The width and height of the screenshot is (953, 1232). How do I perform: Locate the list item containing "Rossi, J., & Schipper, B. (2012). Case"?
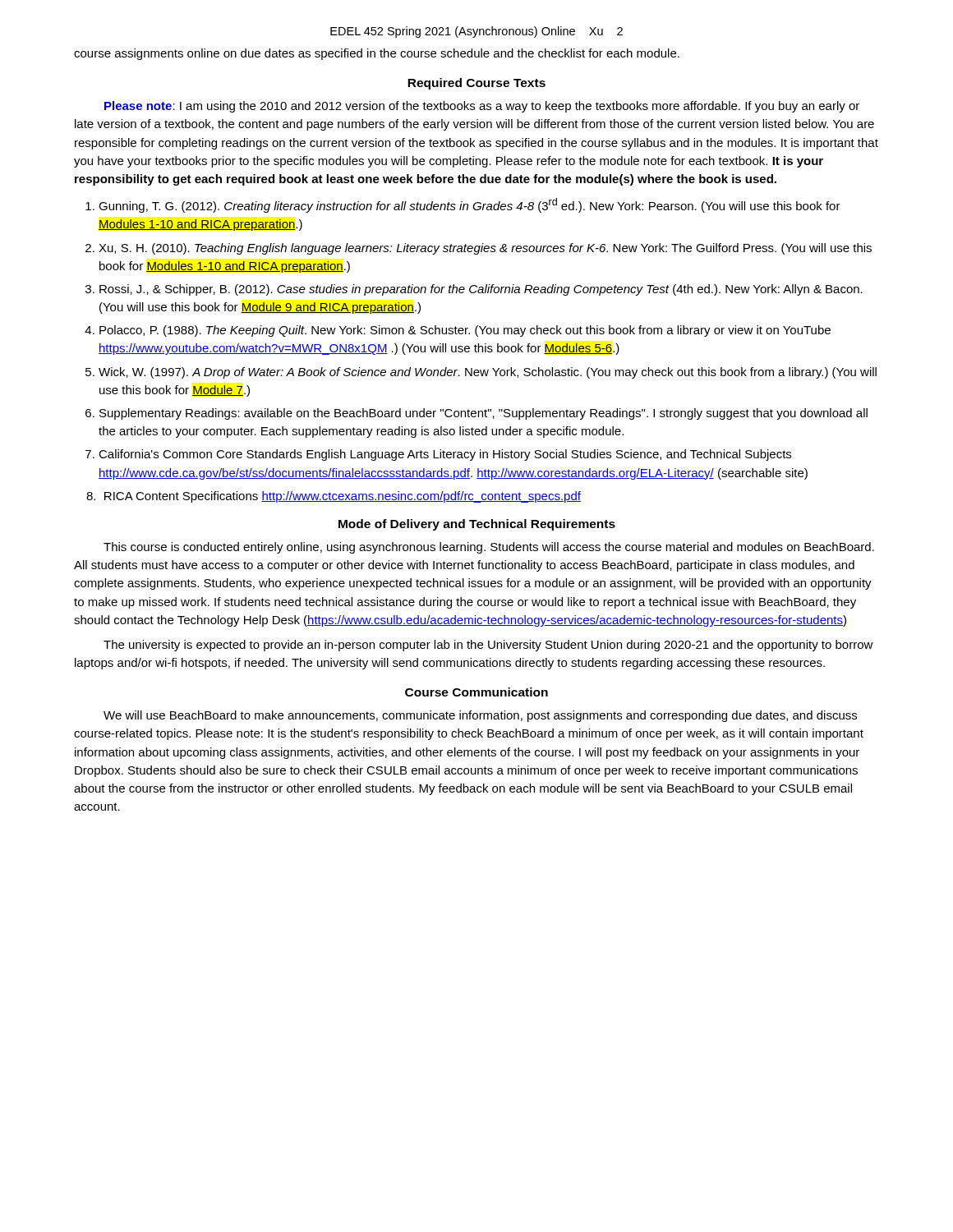481,298
